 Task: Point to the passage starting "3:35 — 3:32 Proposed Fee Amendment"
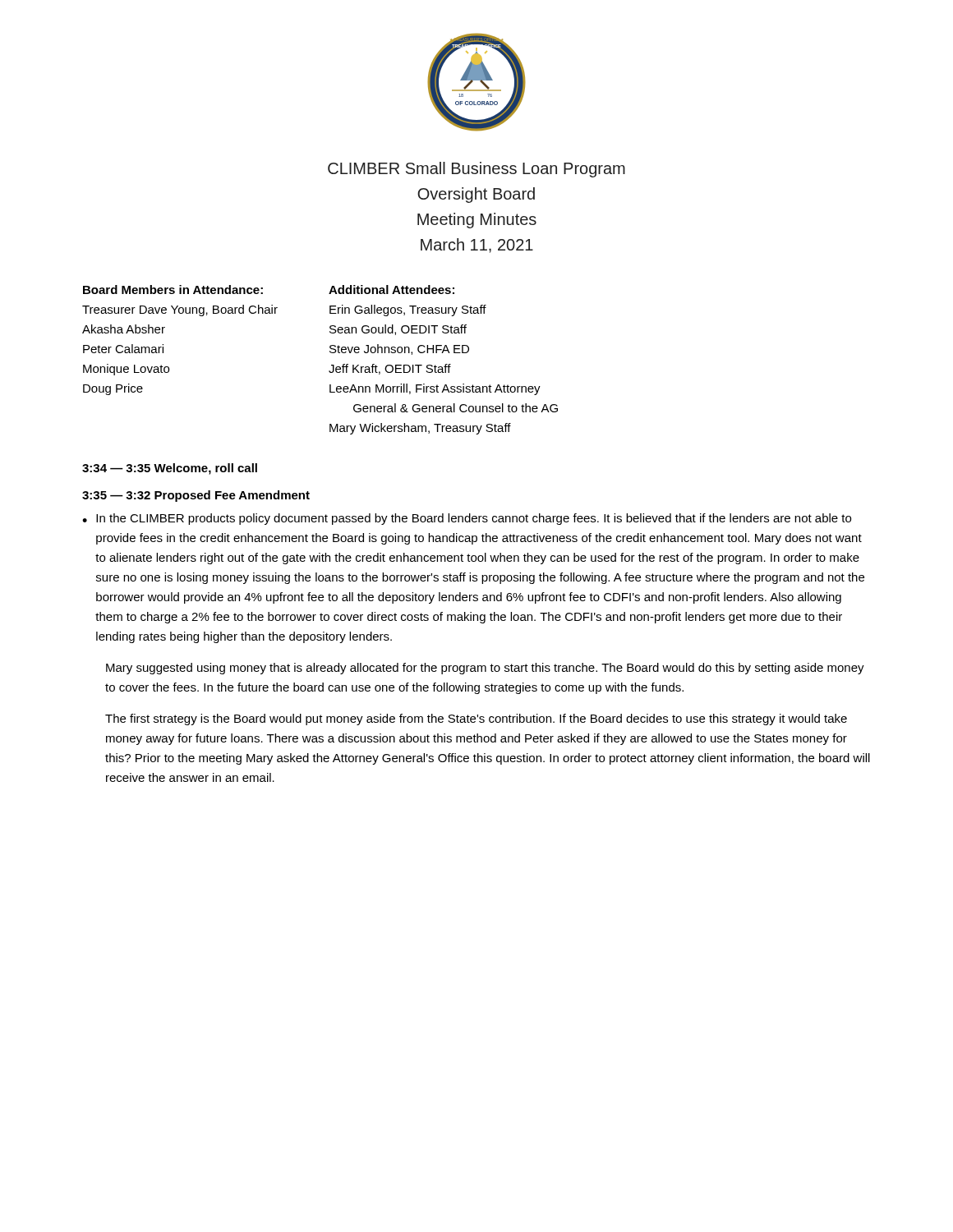[x=196, y=495]
